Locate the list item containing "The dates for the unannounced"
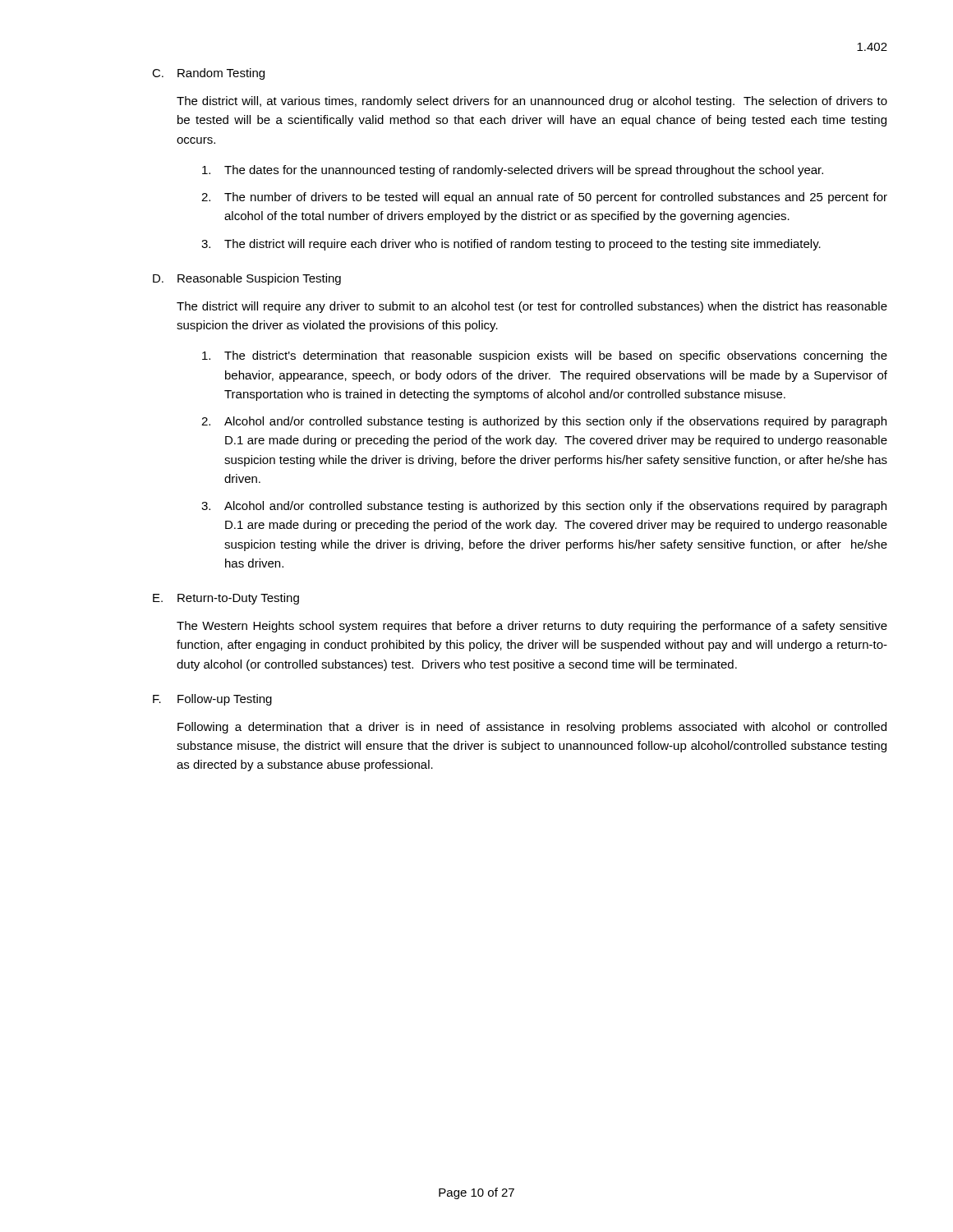Viewport: 953px width, 1232px height. 513,169
